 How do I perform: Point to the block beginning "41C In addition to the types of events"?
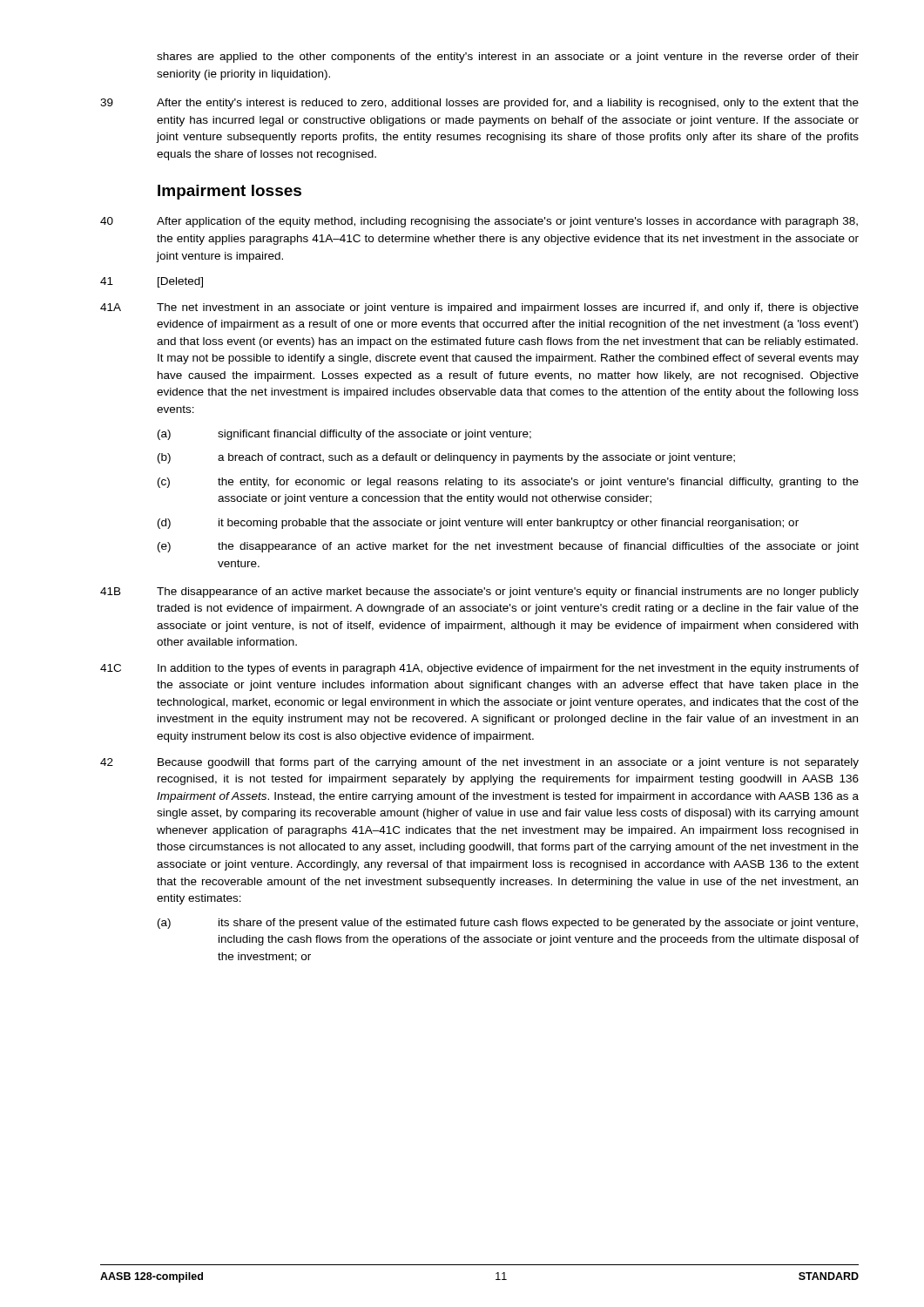tap(479, 702)
